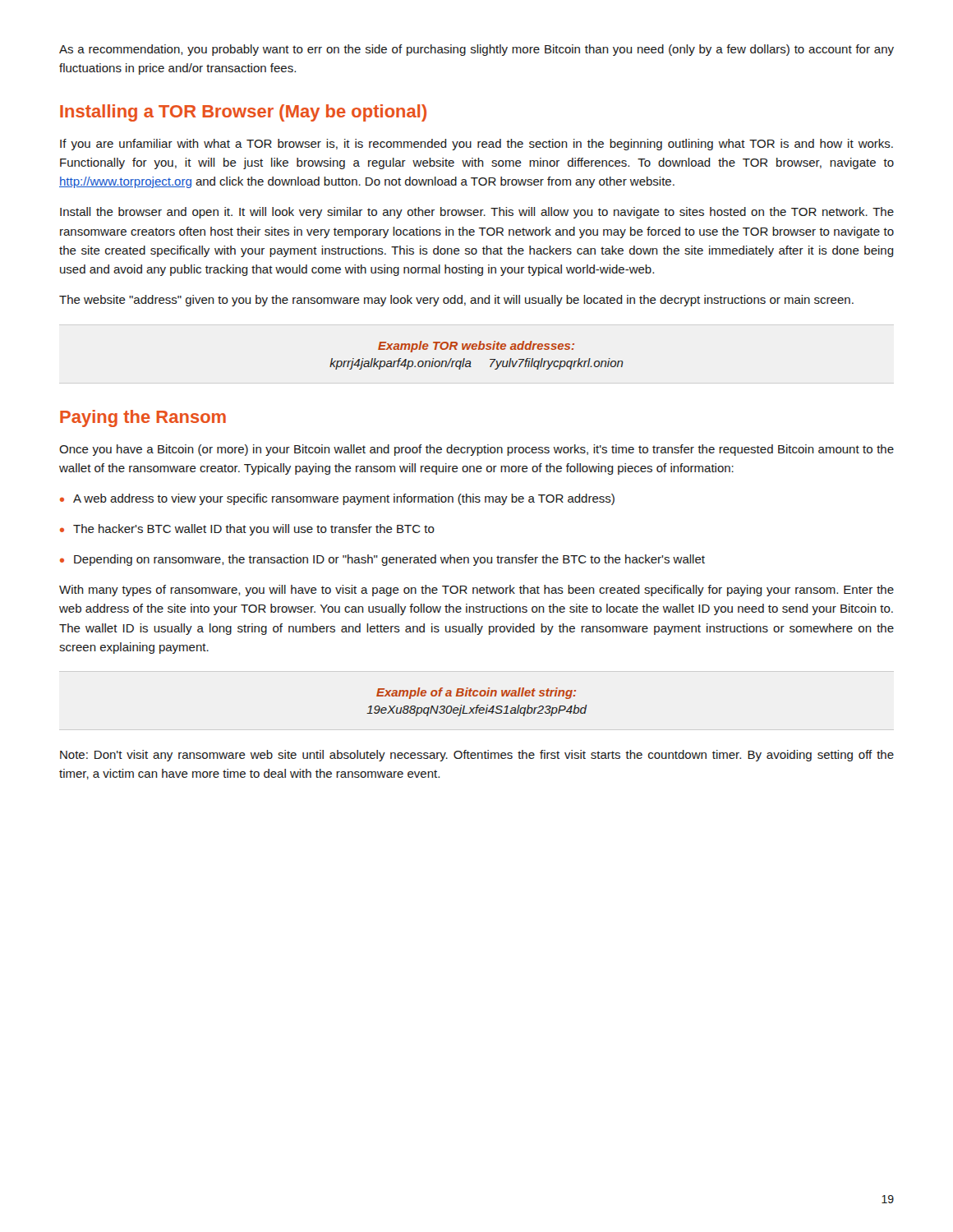Image resolution: width=953 pixels, height=1232 pixels.
Task: Click on the text block containing "With many types of ransomware,"
Action: [476, 618]
